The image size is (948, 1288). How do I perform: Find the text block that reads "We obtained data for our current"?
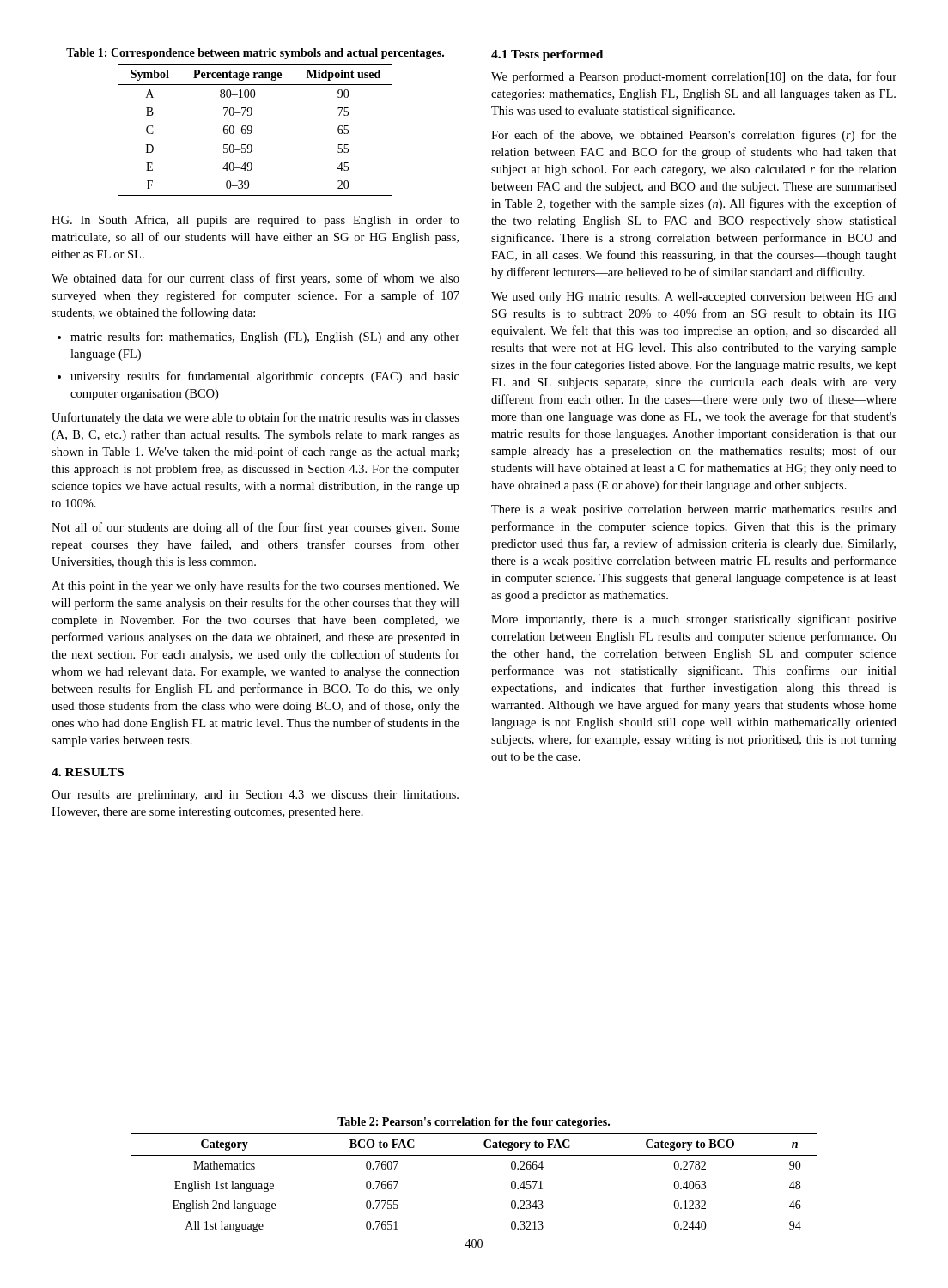click(x=255, y=295)
